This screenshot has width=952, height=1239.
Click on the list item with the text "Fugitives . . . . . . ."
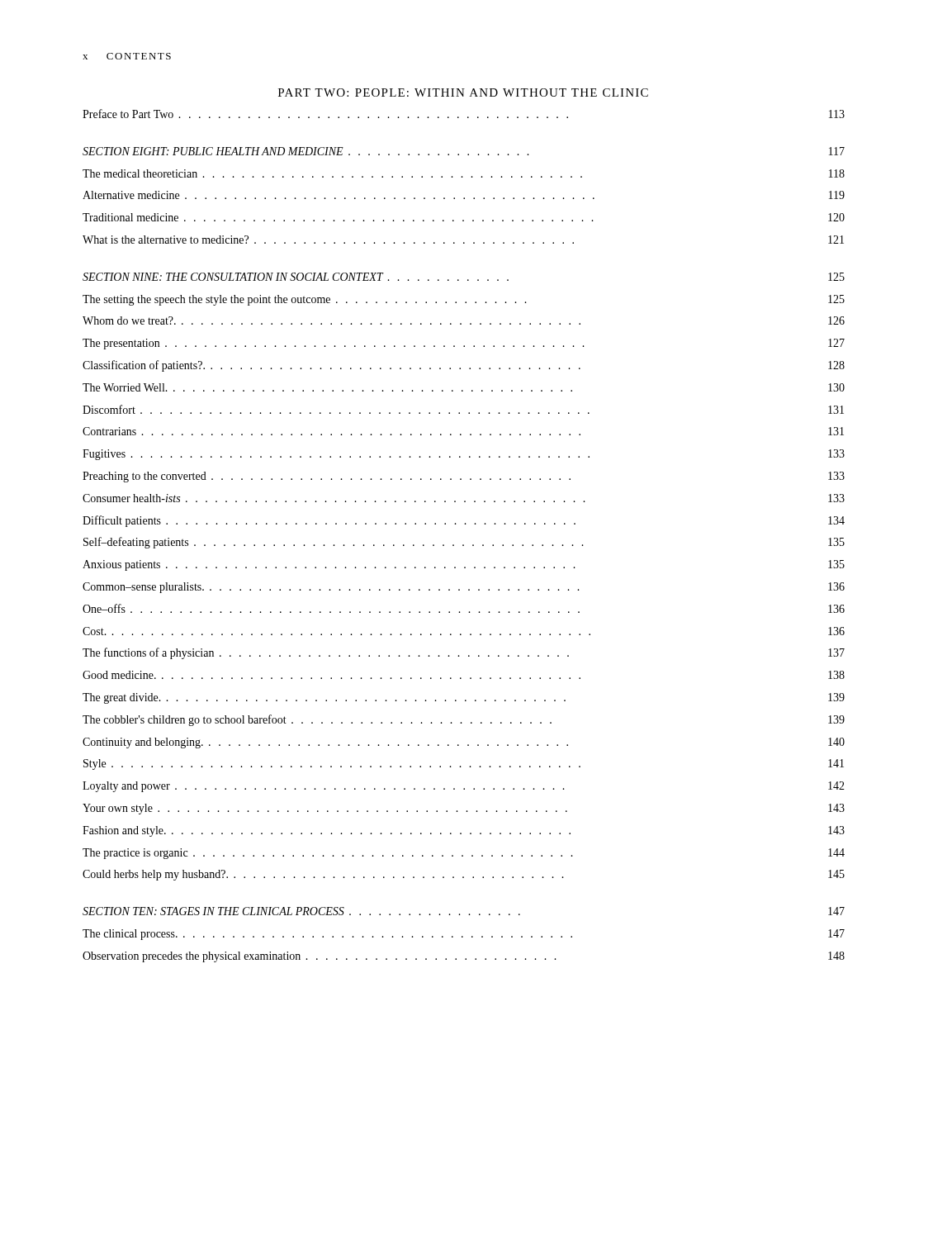pos(464,456)
